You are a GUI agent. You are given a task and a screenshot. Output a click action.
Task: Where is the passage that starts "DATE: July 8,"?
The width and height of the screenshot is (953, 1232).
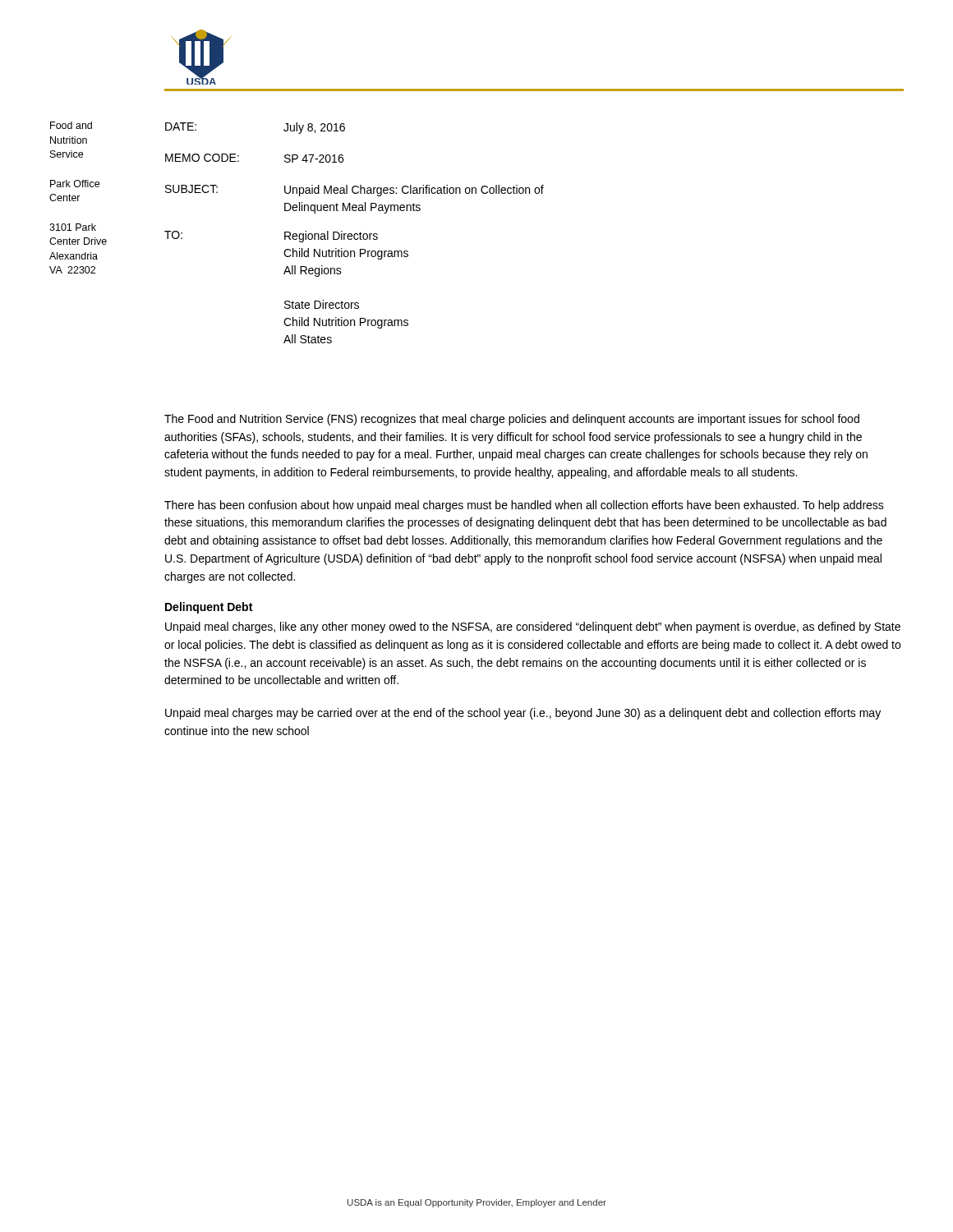click(175, 128)
